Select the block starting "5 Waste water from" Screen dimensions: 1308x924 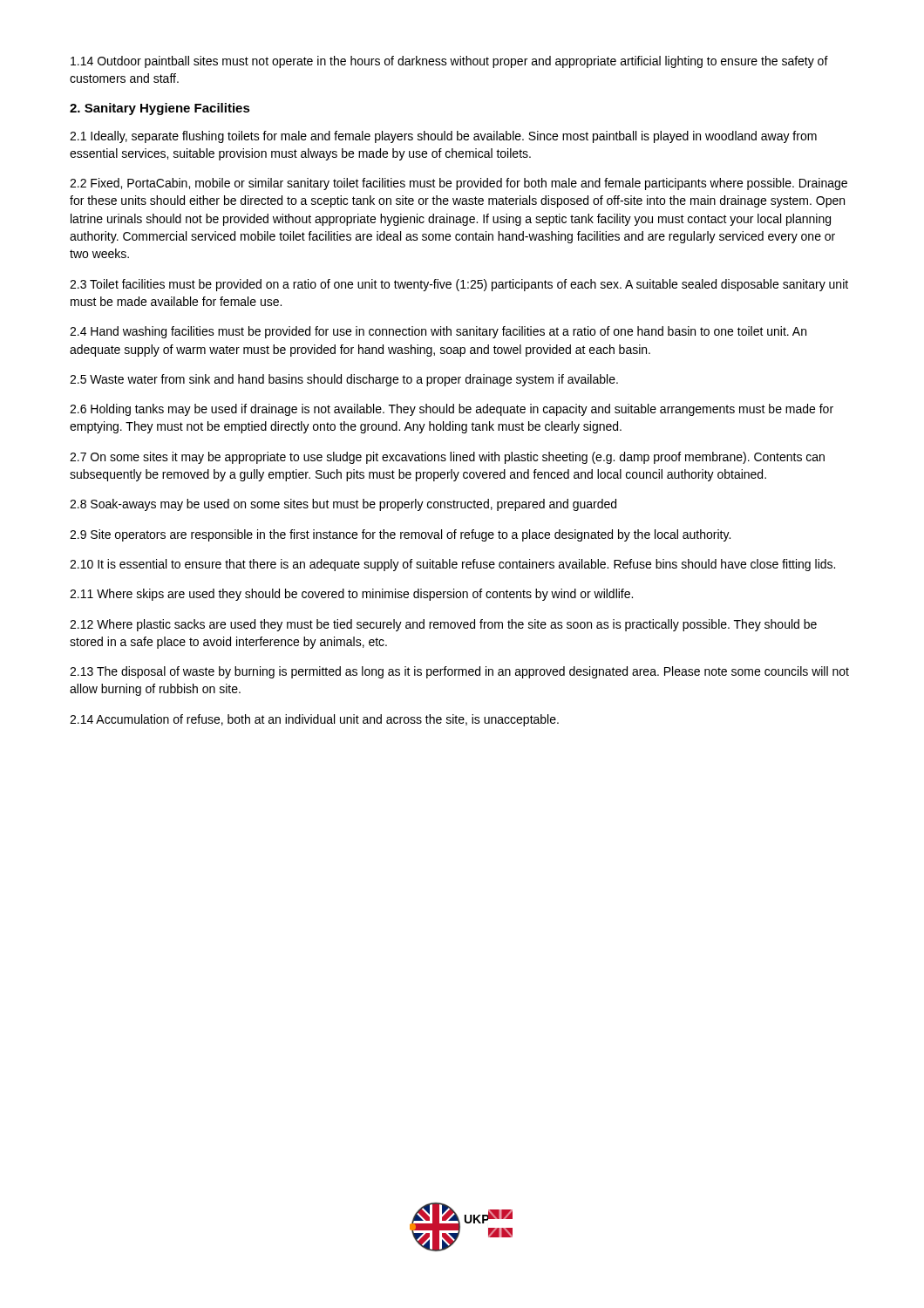(x=344, y=379)
